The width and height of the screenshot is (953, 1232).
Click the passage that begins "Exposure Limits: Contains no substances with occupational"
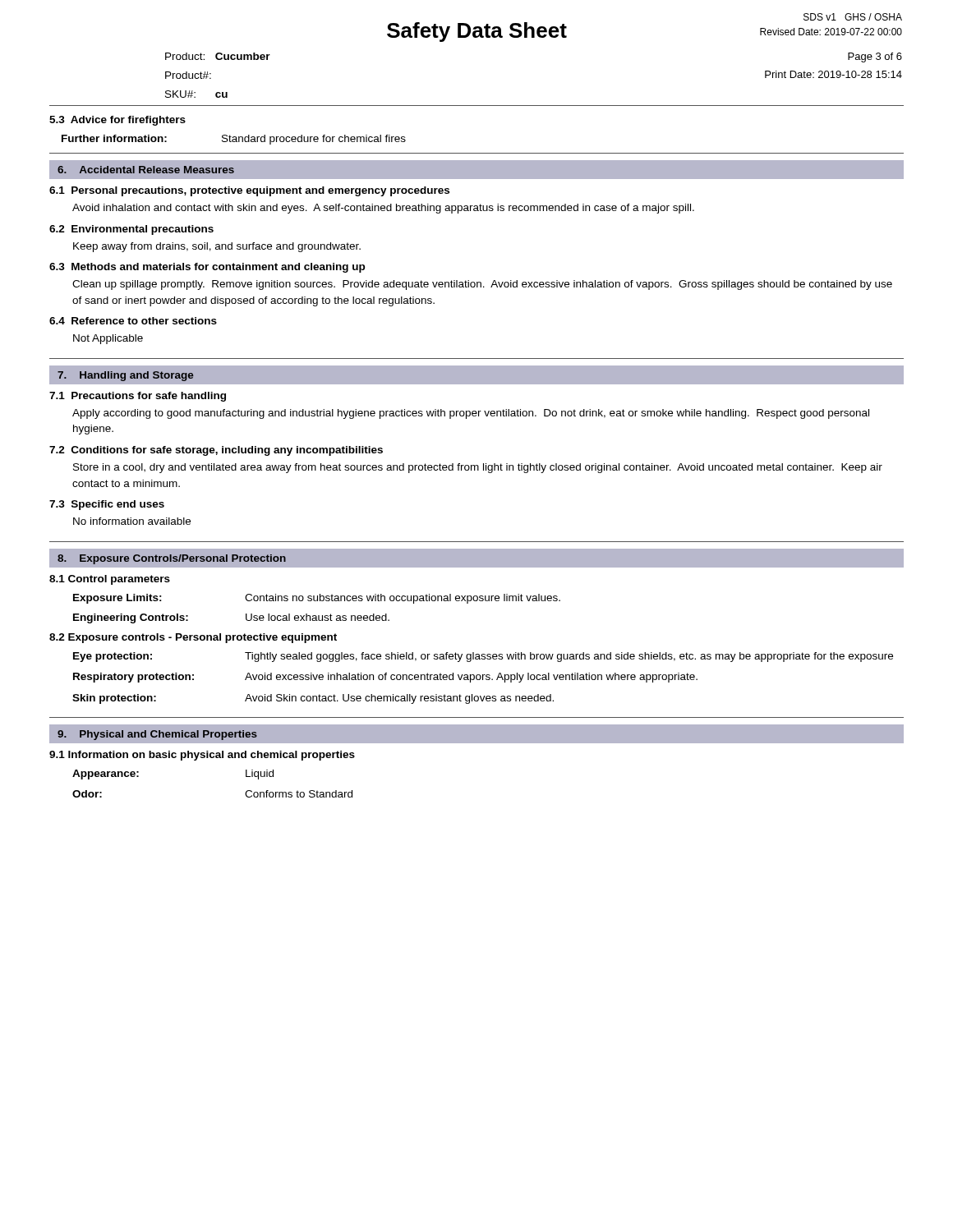click(317, 597)
